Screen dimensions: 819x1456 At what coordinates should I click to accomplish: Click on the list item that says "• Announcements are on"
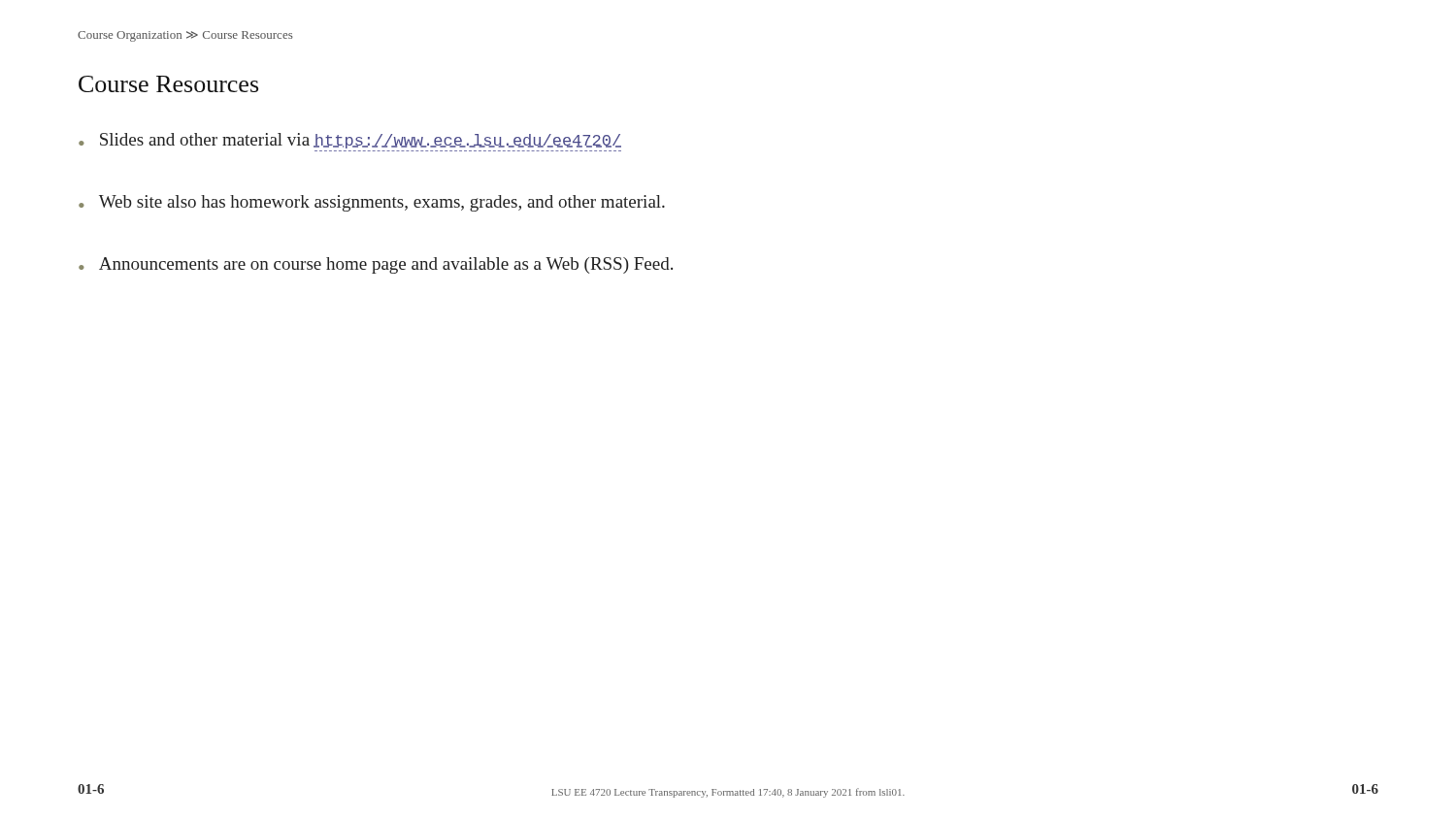[376, 267]
